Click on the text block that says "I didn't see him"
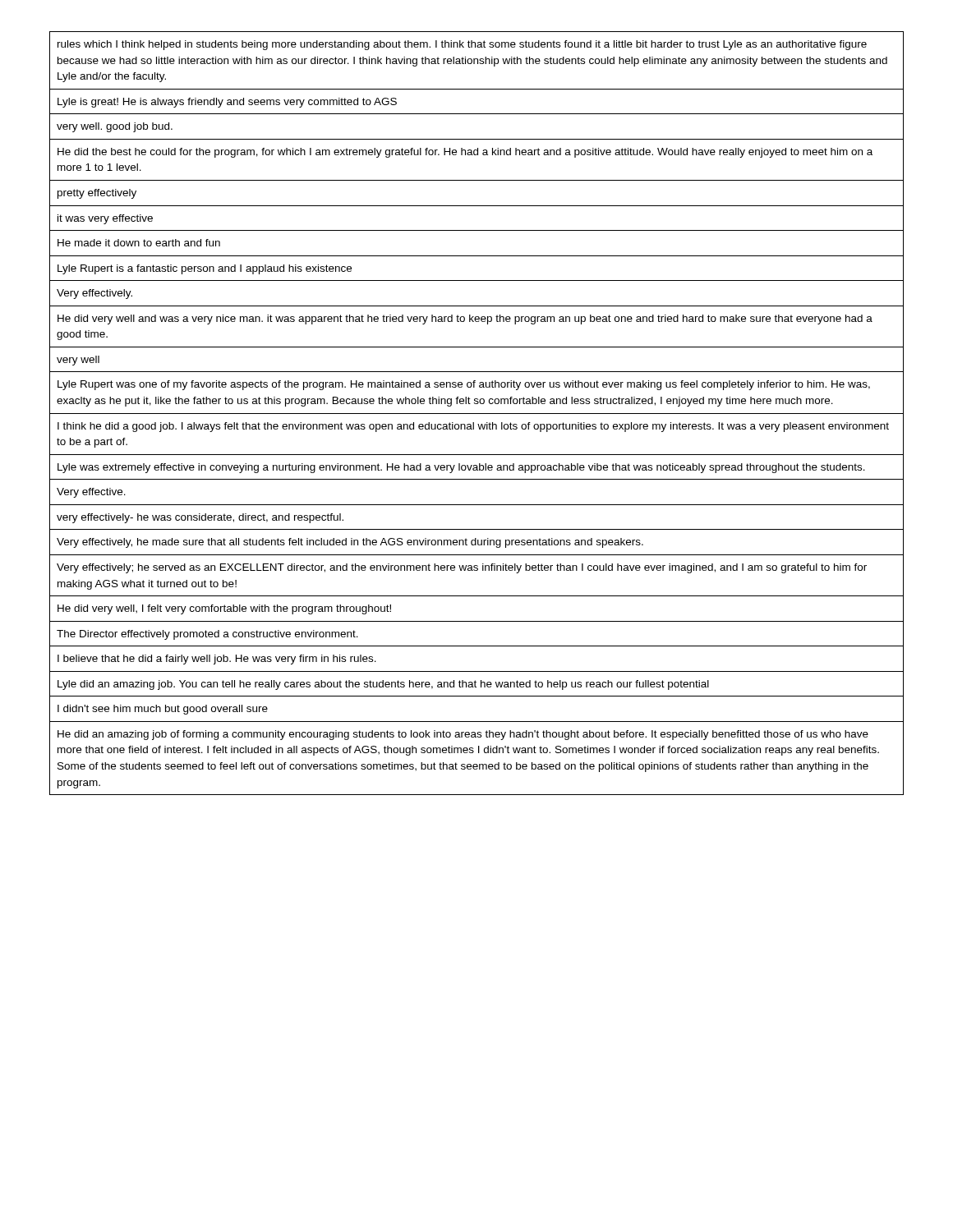This screenshot has height=1232, width=953. 162,709
